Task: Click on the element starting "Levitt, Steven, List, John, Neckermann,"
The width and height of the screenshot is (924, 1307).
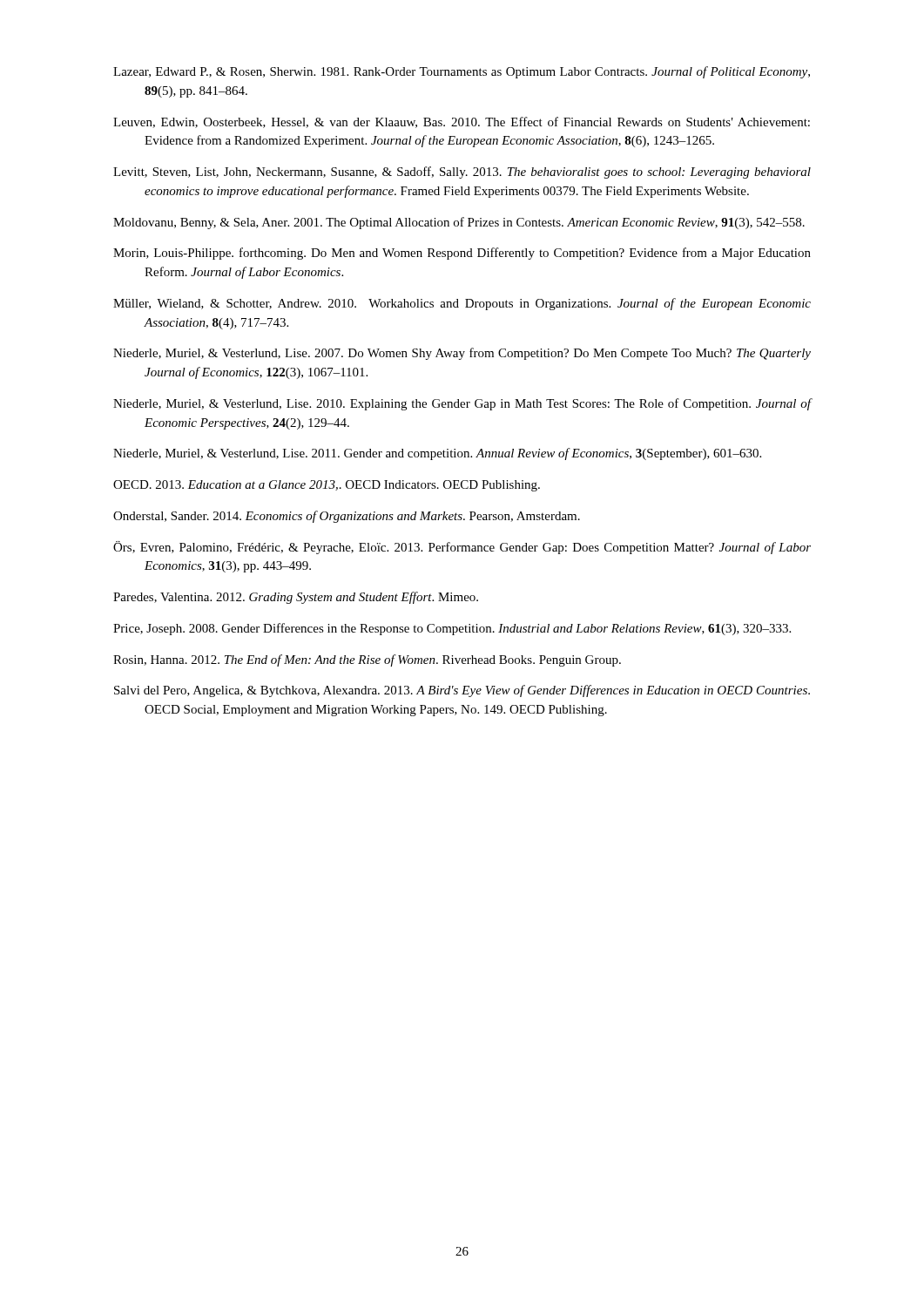Action: click(x=462, y=181)
